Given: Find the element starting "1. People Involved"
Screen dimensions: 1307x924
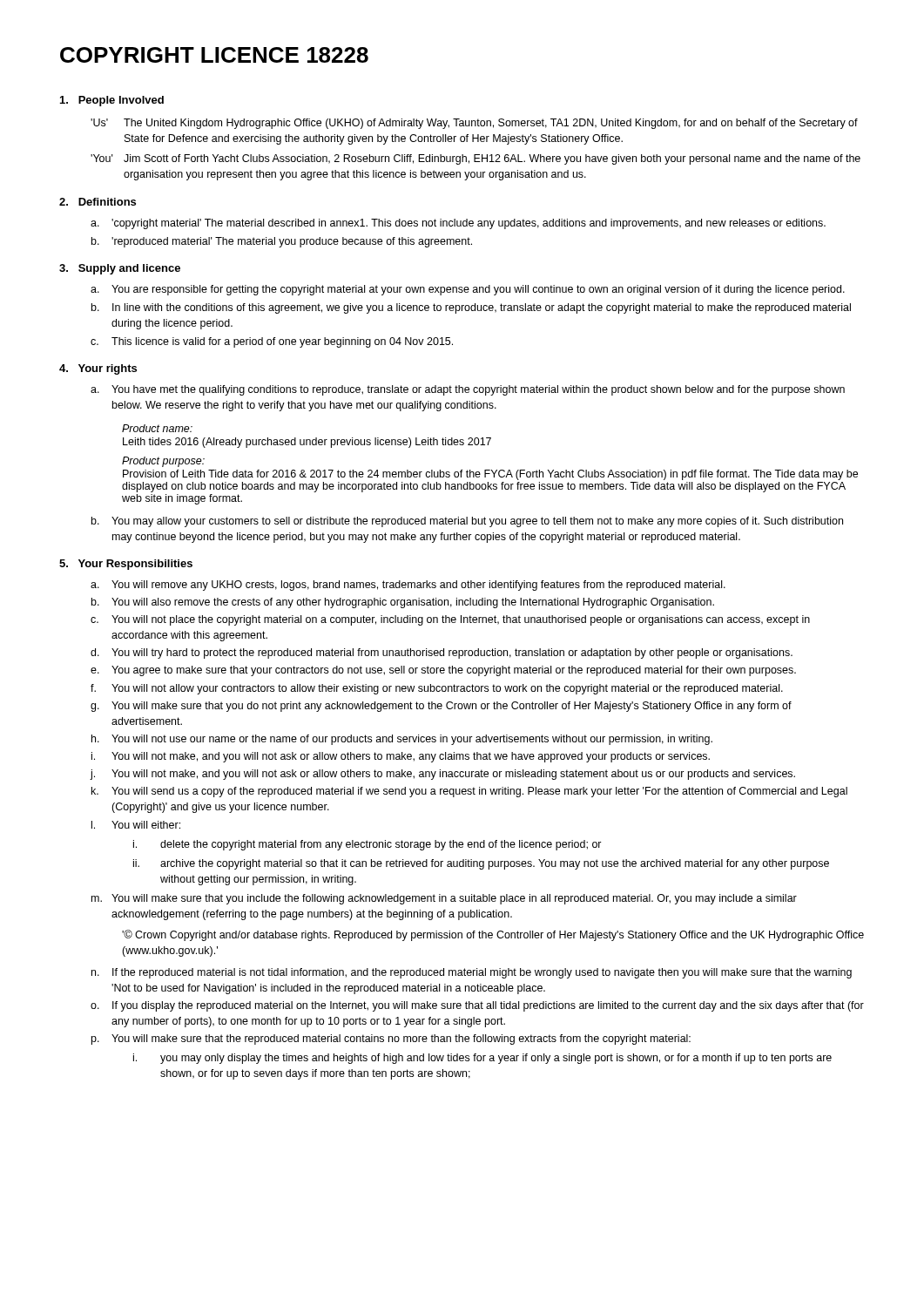Looking at the screenshot, I should pos(112,101).
